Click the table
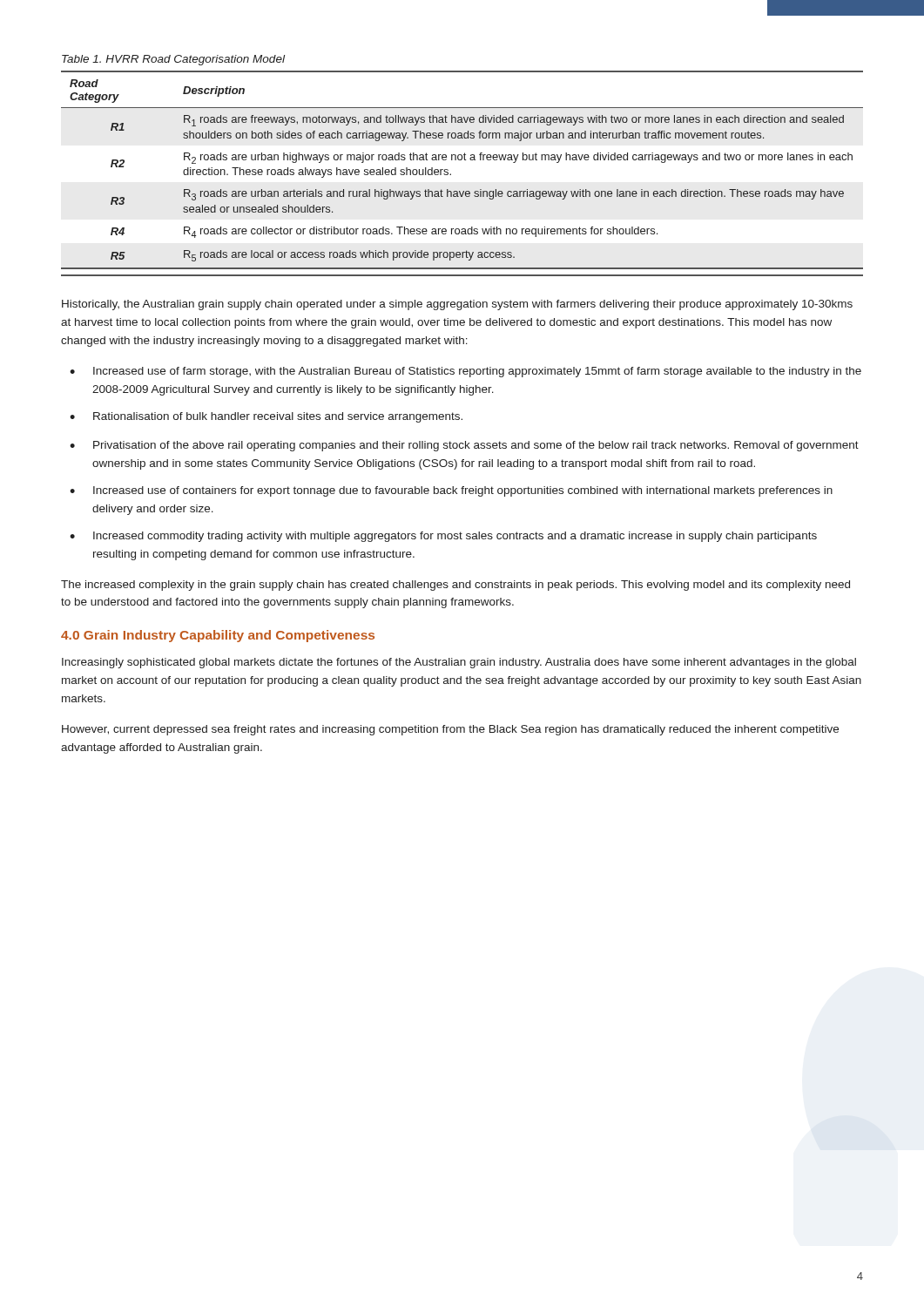The width and height of the screenshot is (924, 1307). [462, 173]
